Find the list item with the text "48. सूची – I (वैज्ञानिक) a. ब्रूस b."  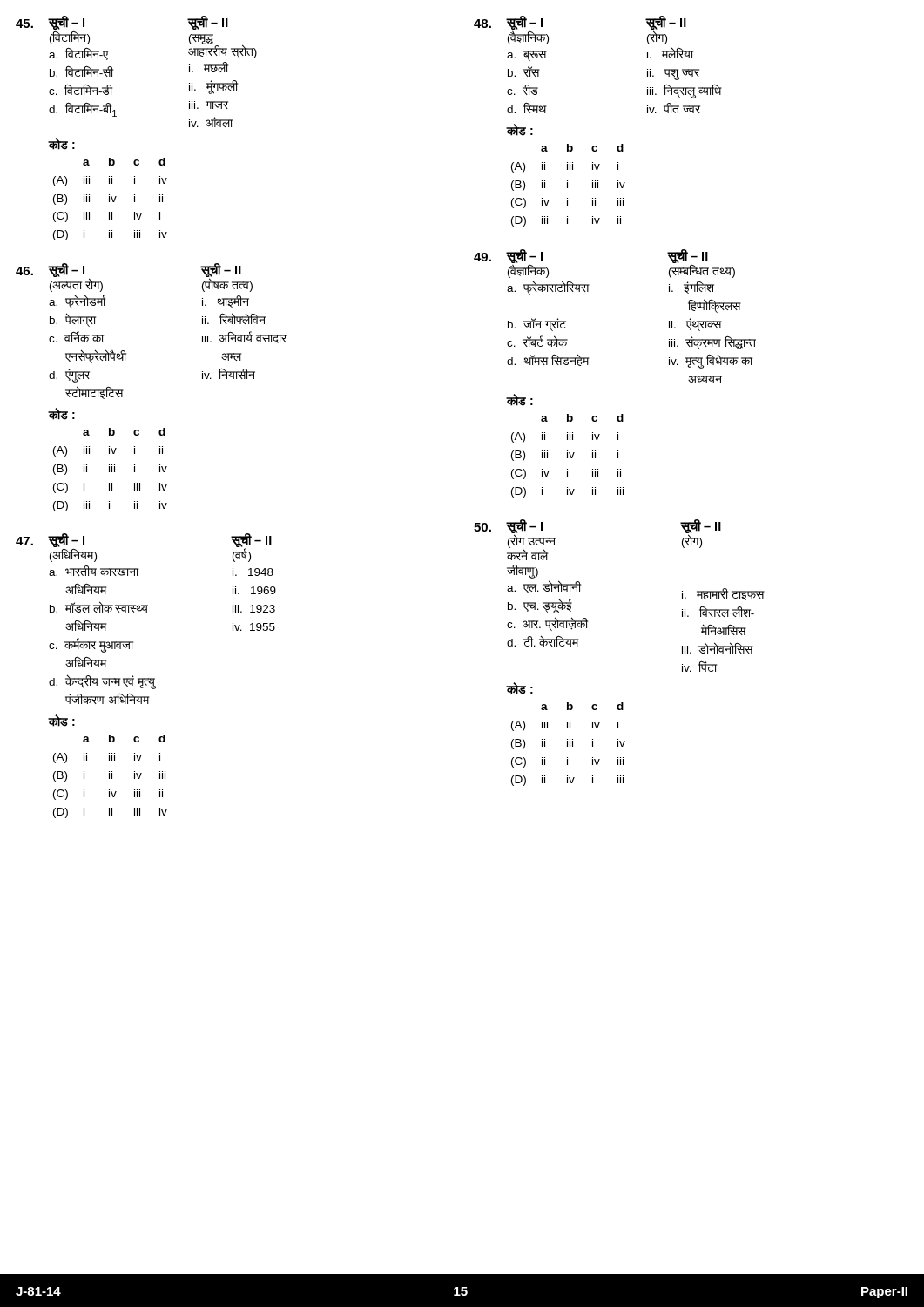[x=691, y=123]
